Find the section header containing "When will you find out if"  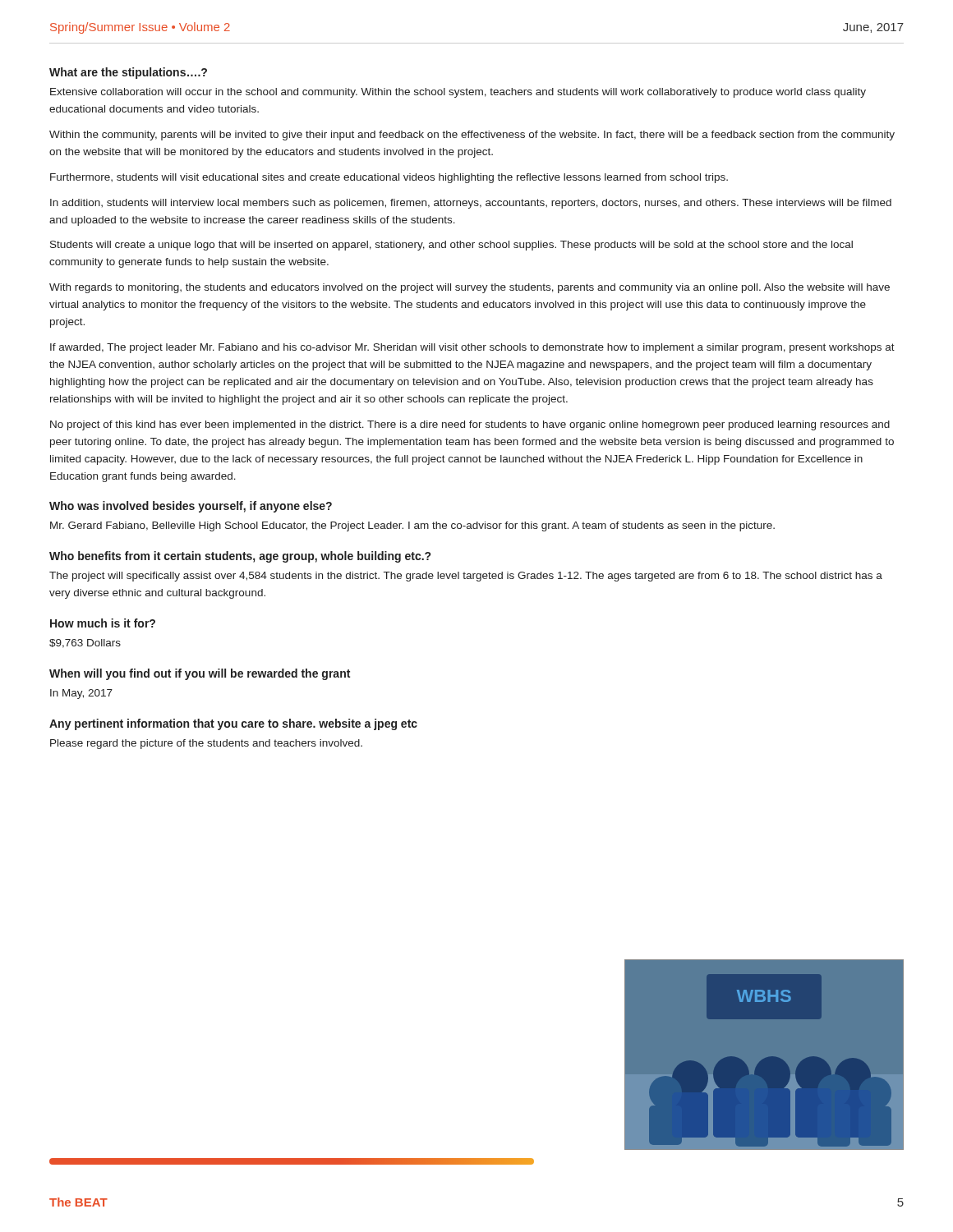coord(200,674)
